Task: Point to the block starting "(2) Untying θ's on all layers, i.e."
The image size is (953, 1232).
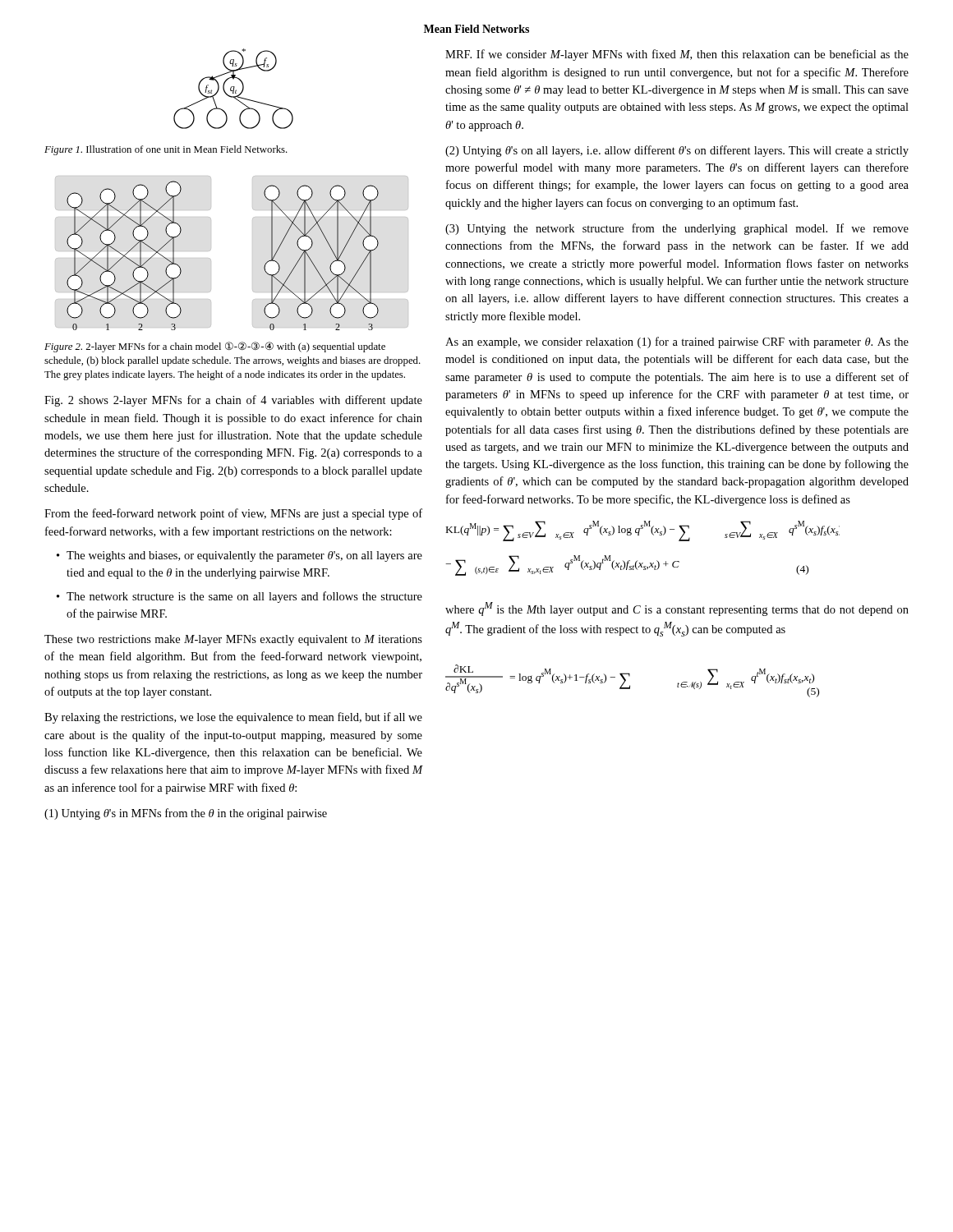Action: (677, 176)
